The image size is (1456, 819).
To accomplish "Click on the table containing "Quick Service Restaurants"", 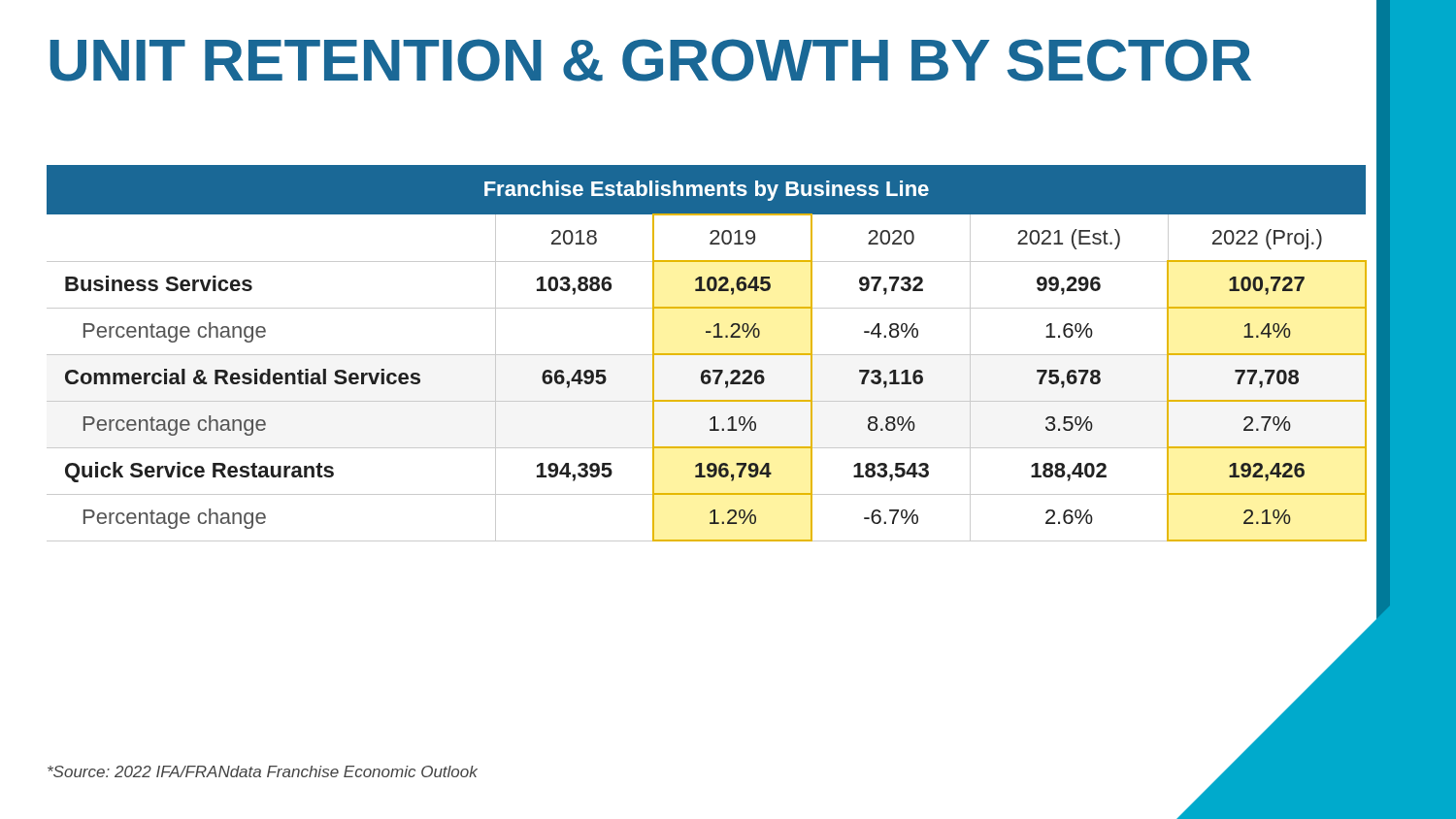I will [707, 353].
